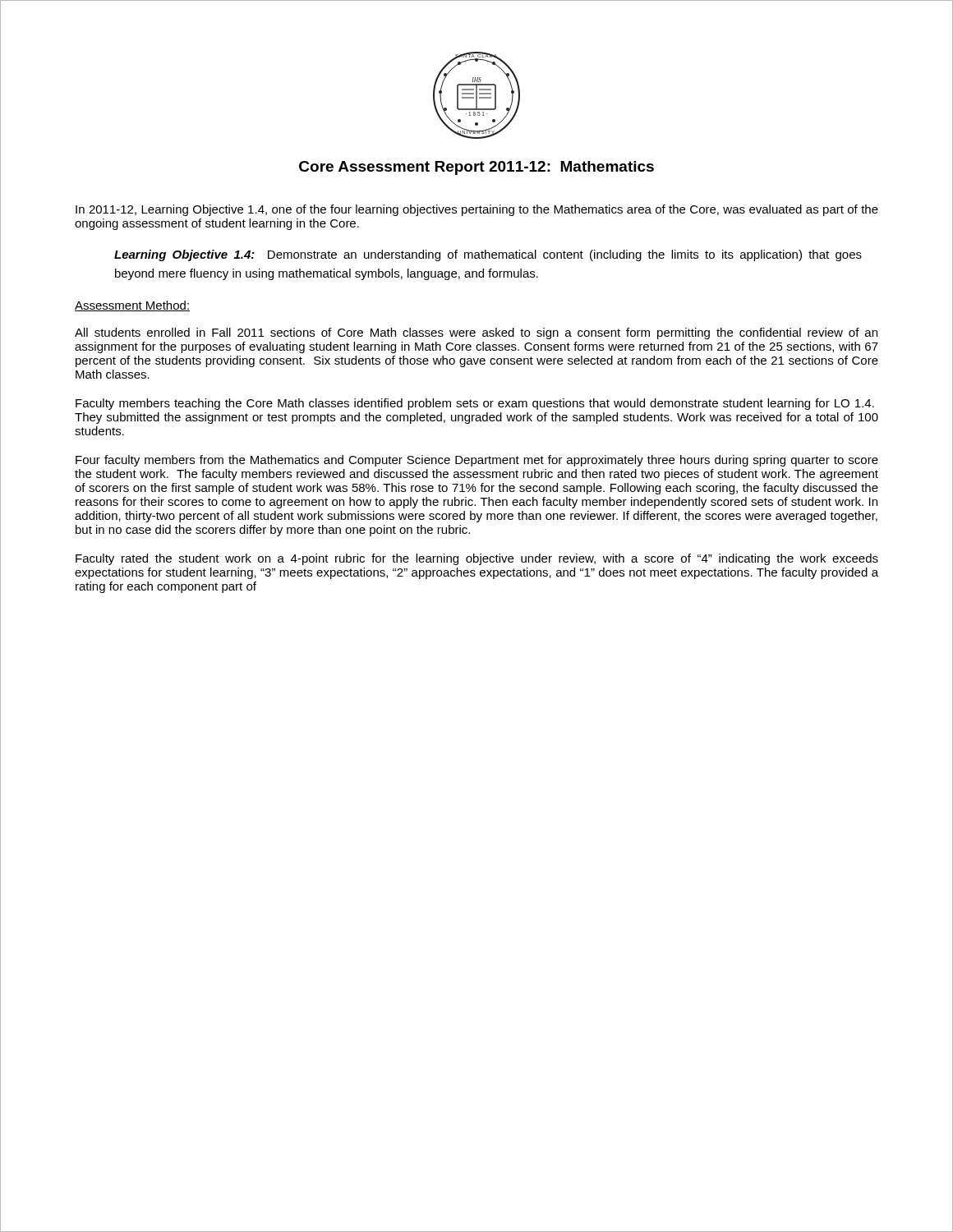The height and width of the screenshot is (1232, 953).
Task: Where does it say "Core Assessment Report 2011-12: Mathematics"?
Action: (476, 167)
